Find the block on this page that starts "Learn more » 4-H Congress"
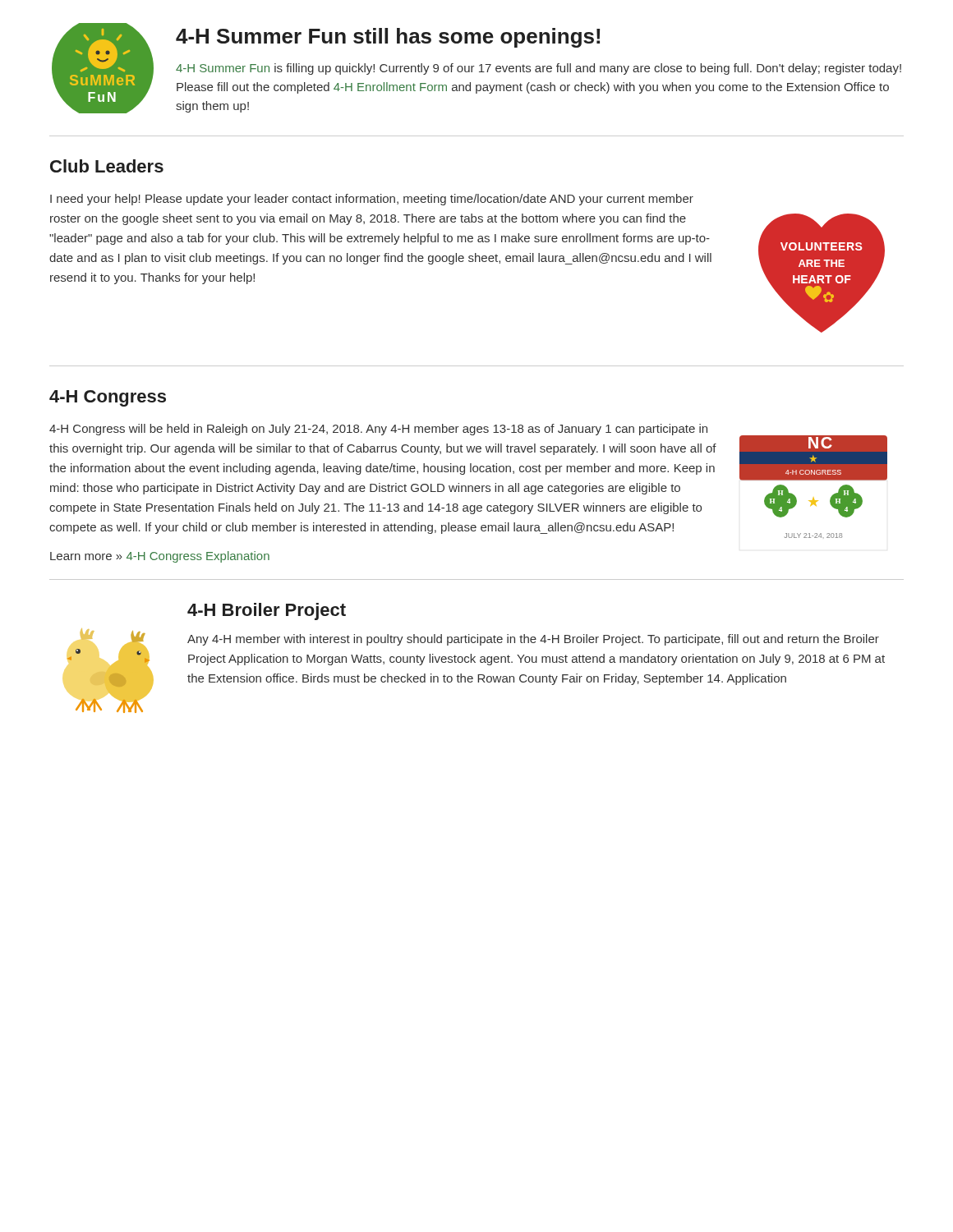The image size is (953, 1232). click(160, 556)
